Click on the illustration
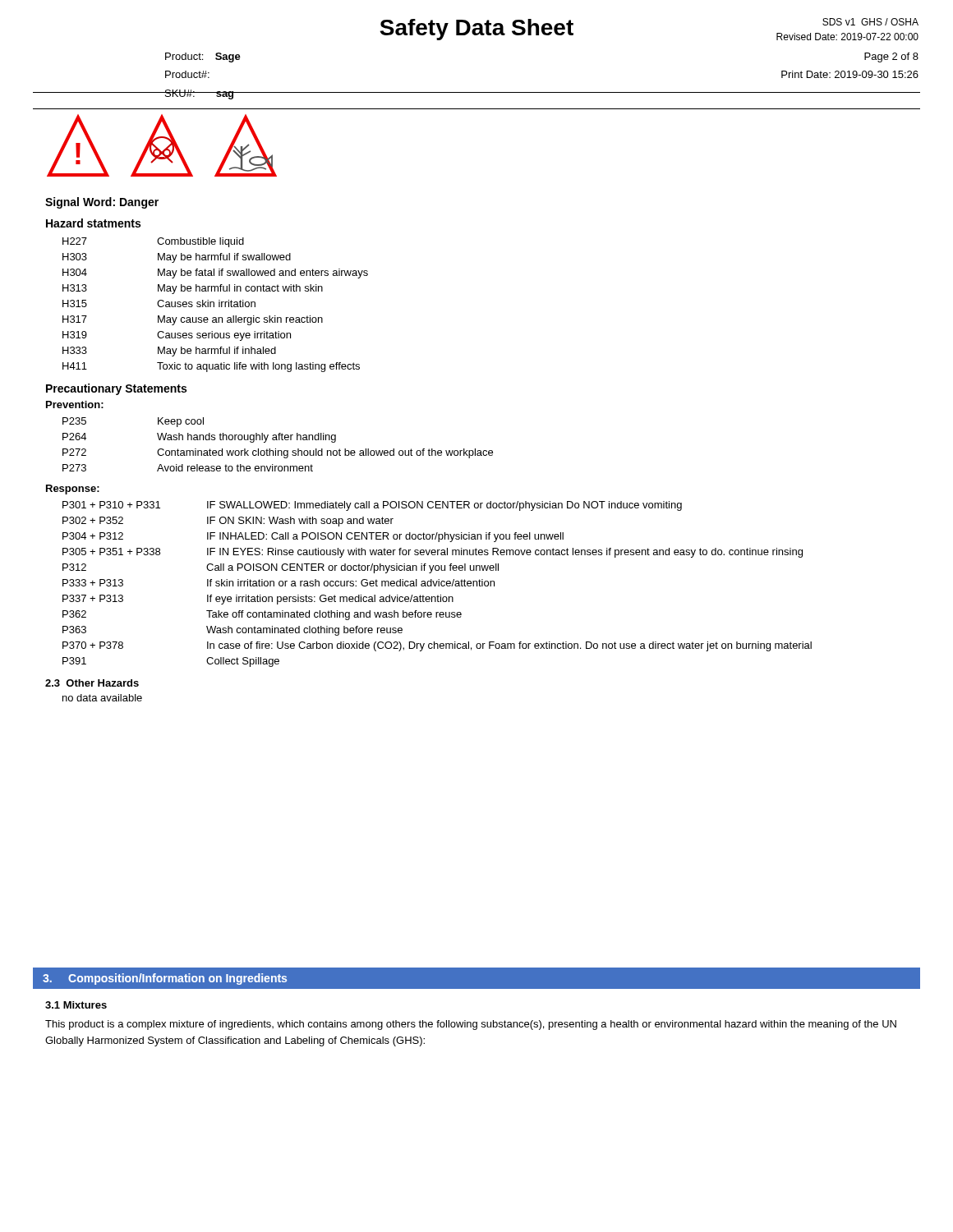 pos(162,148)
